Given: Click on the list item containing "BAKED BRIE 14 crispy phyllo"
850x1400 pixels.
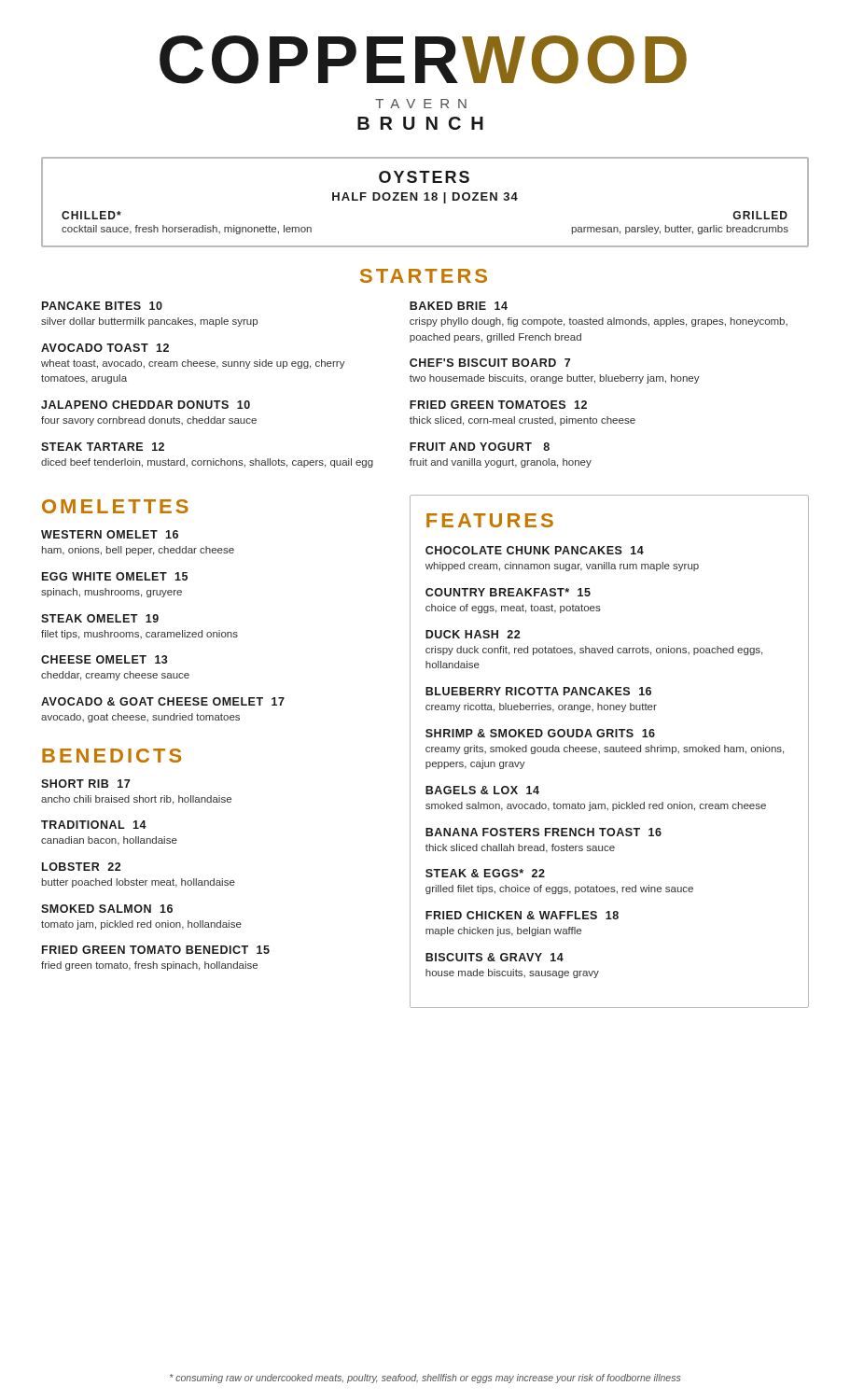Looking at the screenshot, I should 609,322.
